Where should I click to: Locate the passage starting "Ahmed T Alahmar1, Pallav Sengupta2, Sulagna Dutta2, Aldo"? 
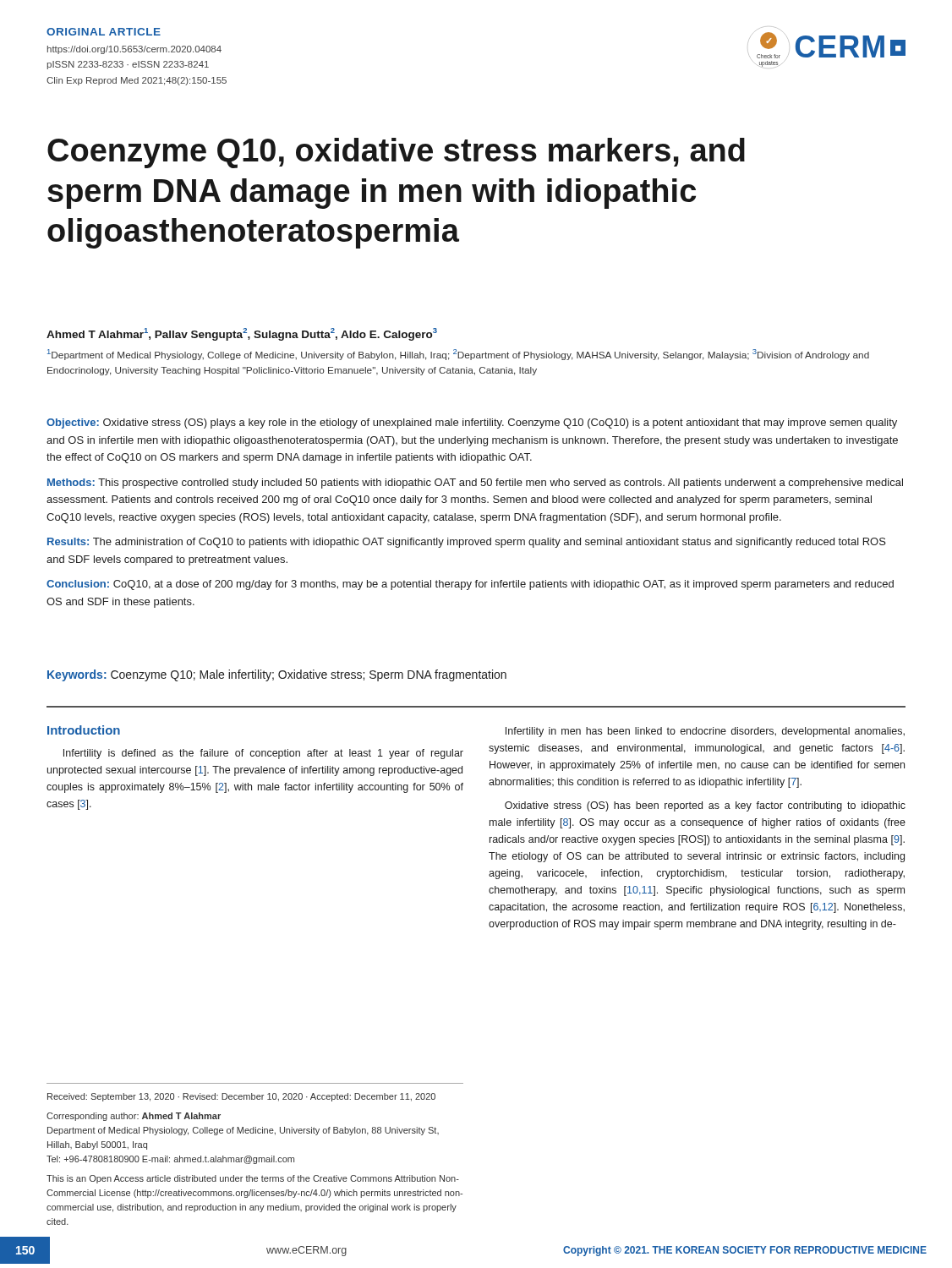pyautogui.click(x=476, y=352)
